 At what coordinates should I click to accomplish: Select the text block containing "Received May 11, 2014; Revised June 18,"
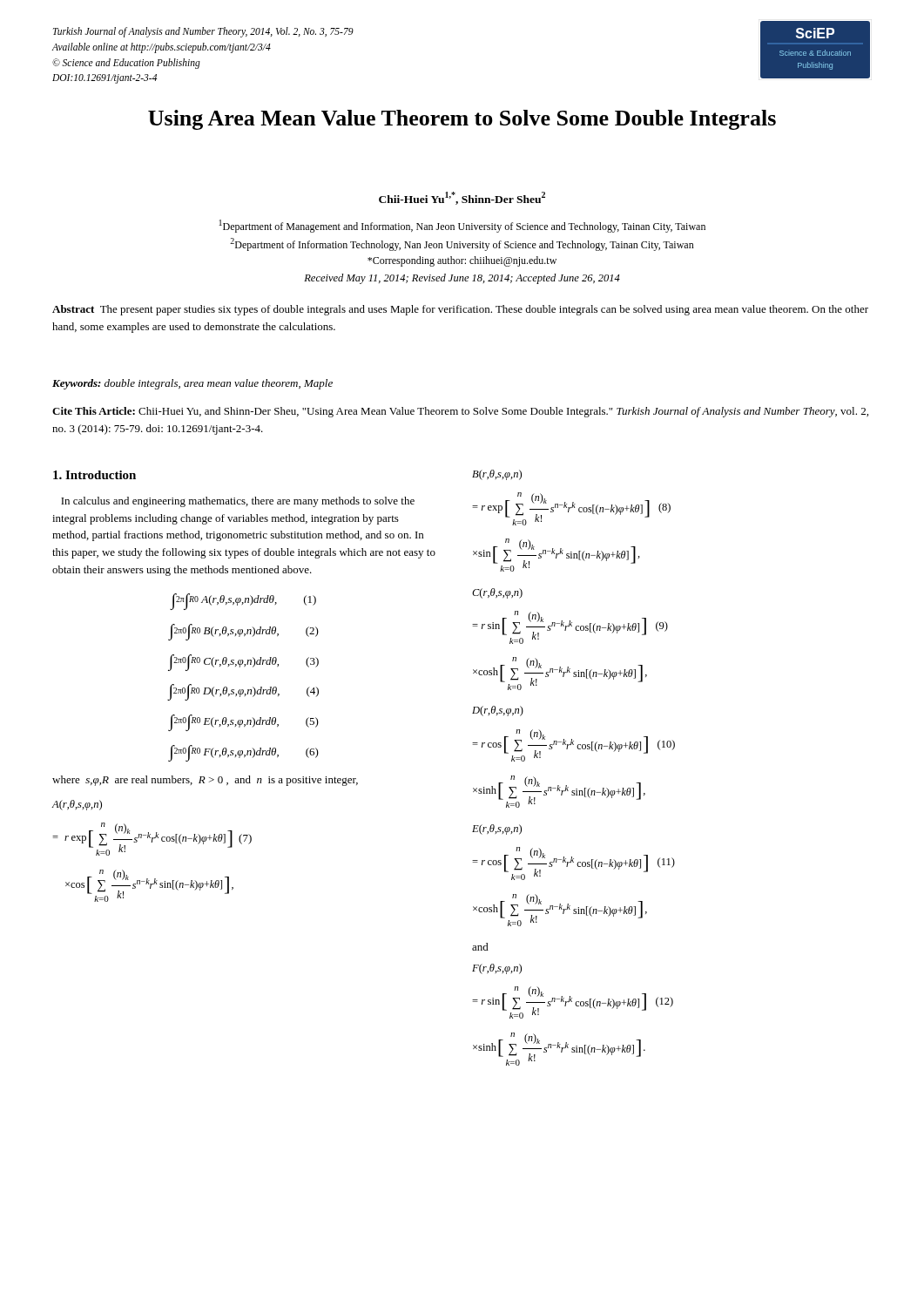coord(462,278)
